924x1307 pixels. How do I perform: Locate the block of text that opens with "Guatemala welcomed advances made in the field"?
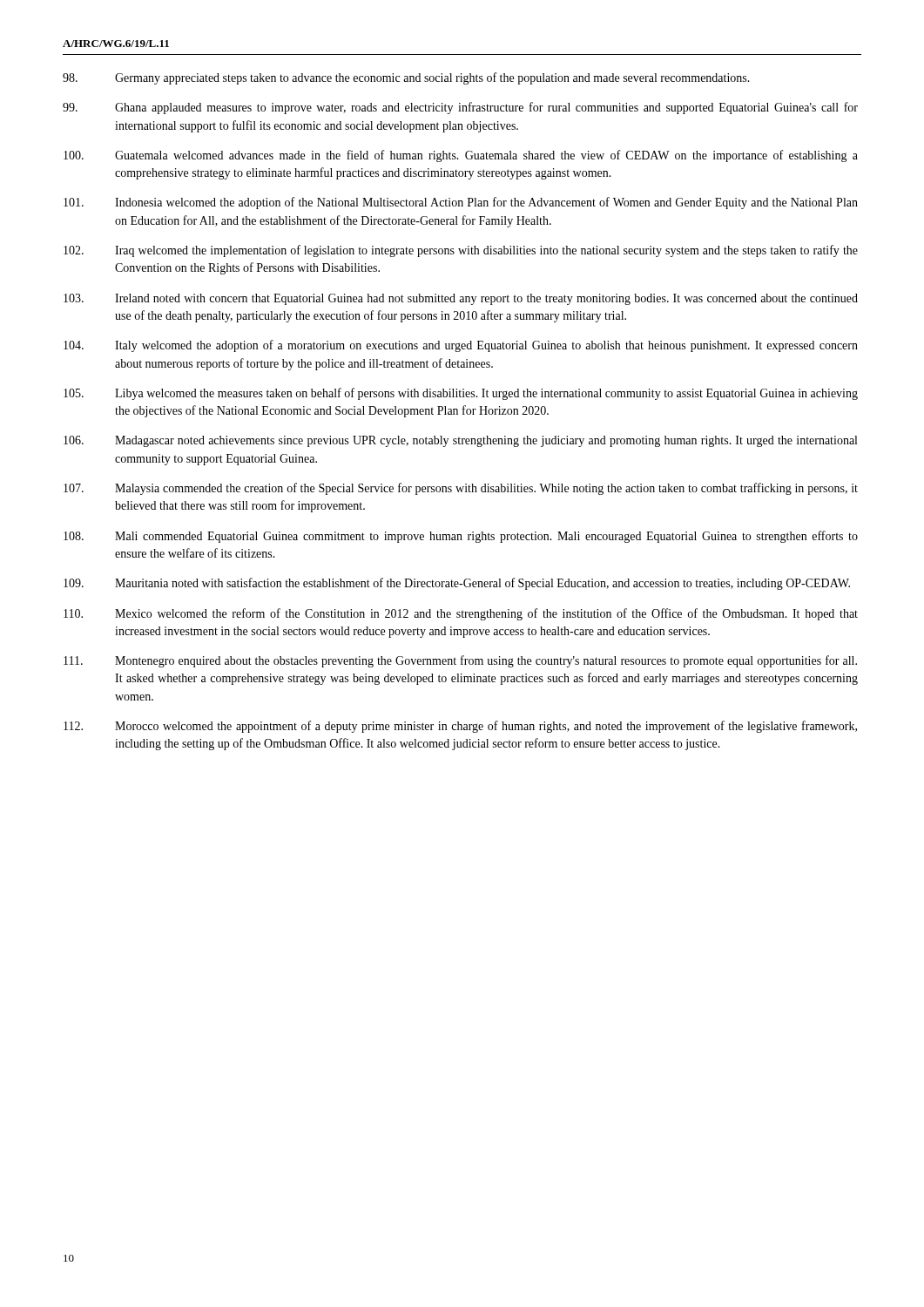click(460, 165)
